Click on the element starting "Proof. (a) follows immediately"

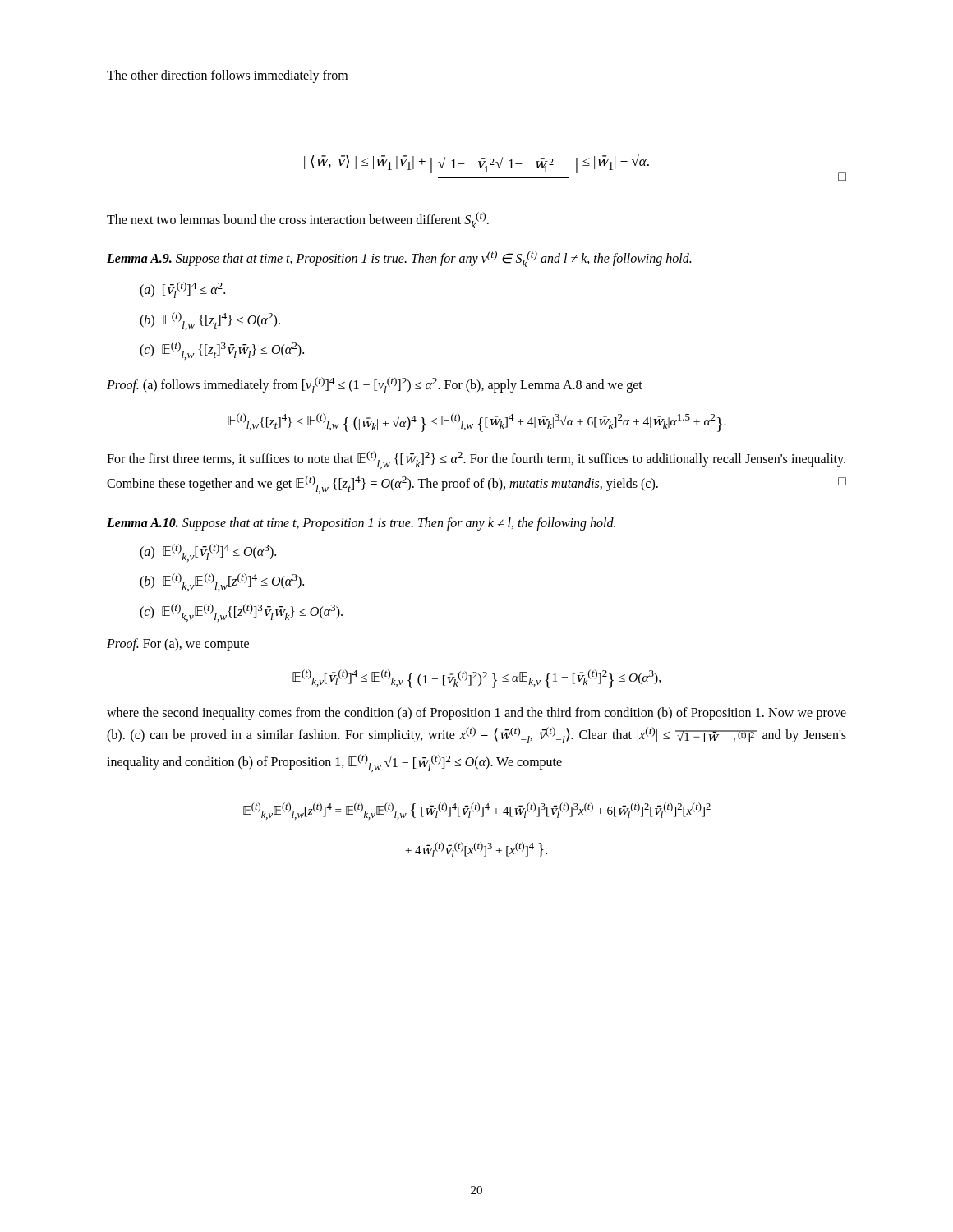tap(375, 385)
